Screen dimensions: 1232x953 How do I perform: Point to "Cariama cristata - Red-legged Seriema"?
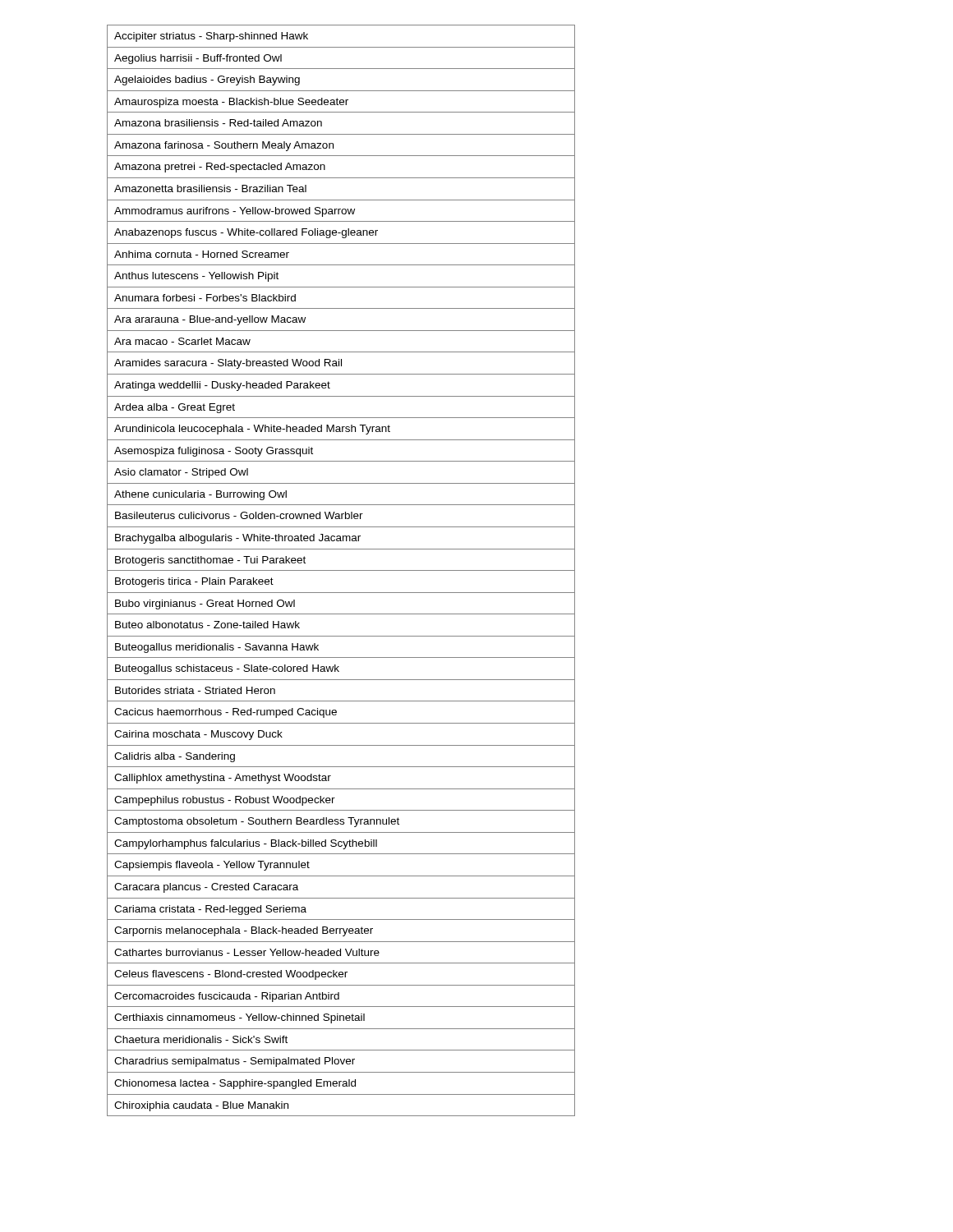tap(341, 909)
